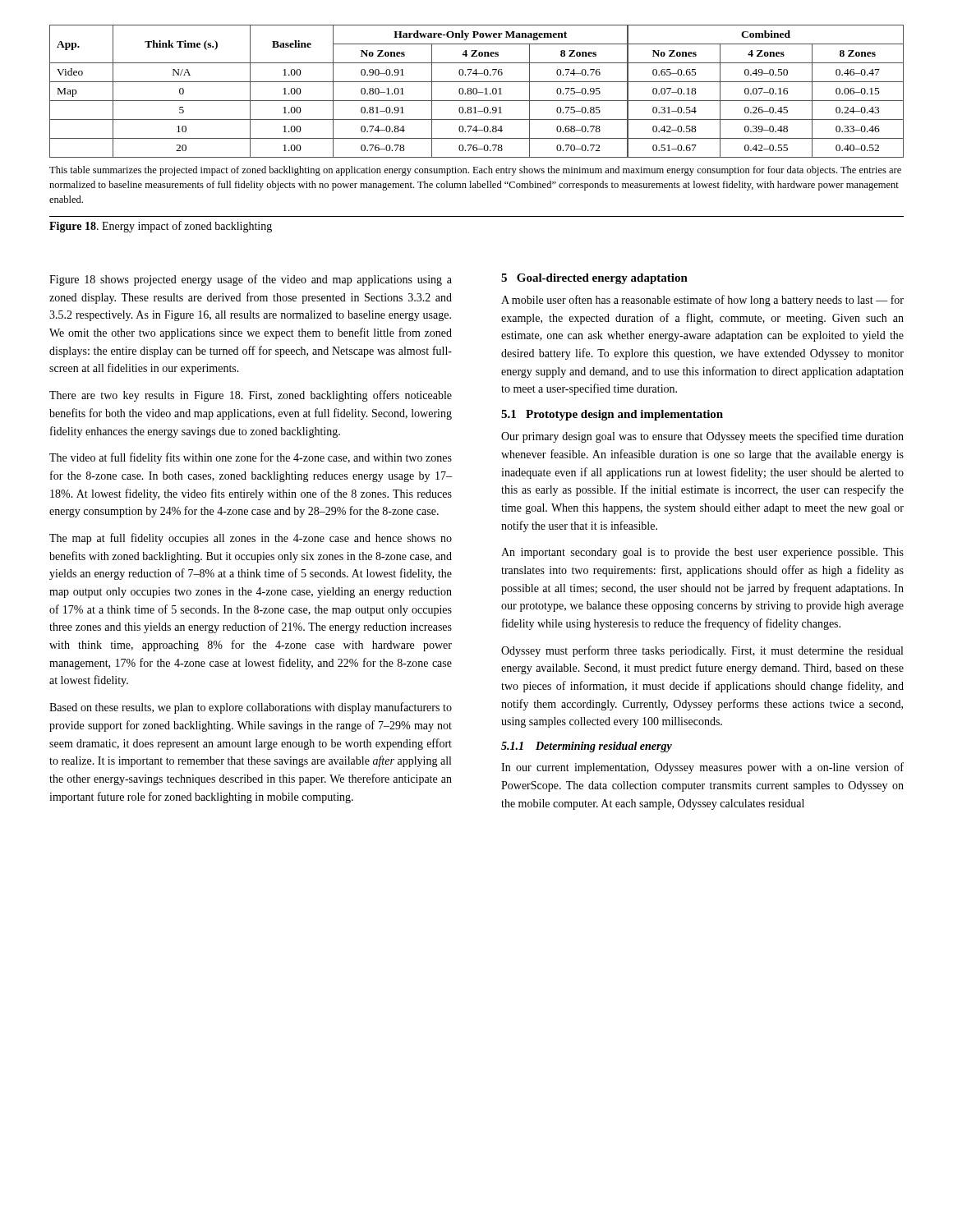The height and width of the screenshot is (1232, 953).
Task: Point to the block starting "A mobile user often"
Action: pos(702,345)
